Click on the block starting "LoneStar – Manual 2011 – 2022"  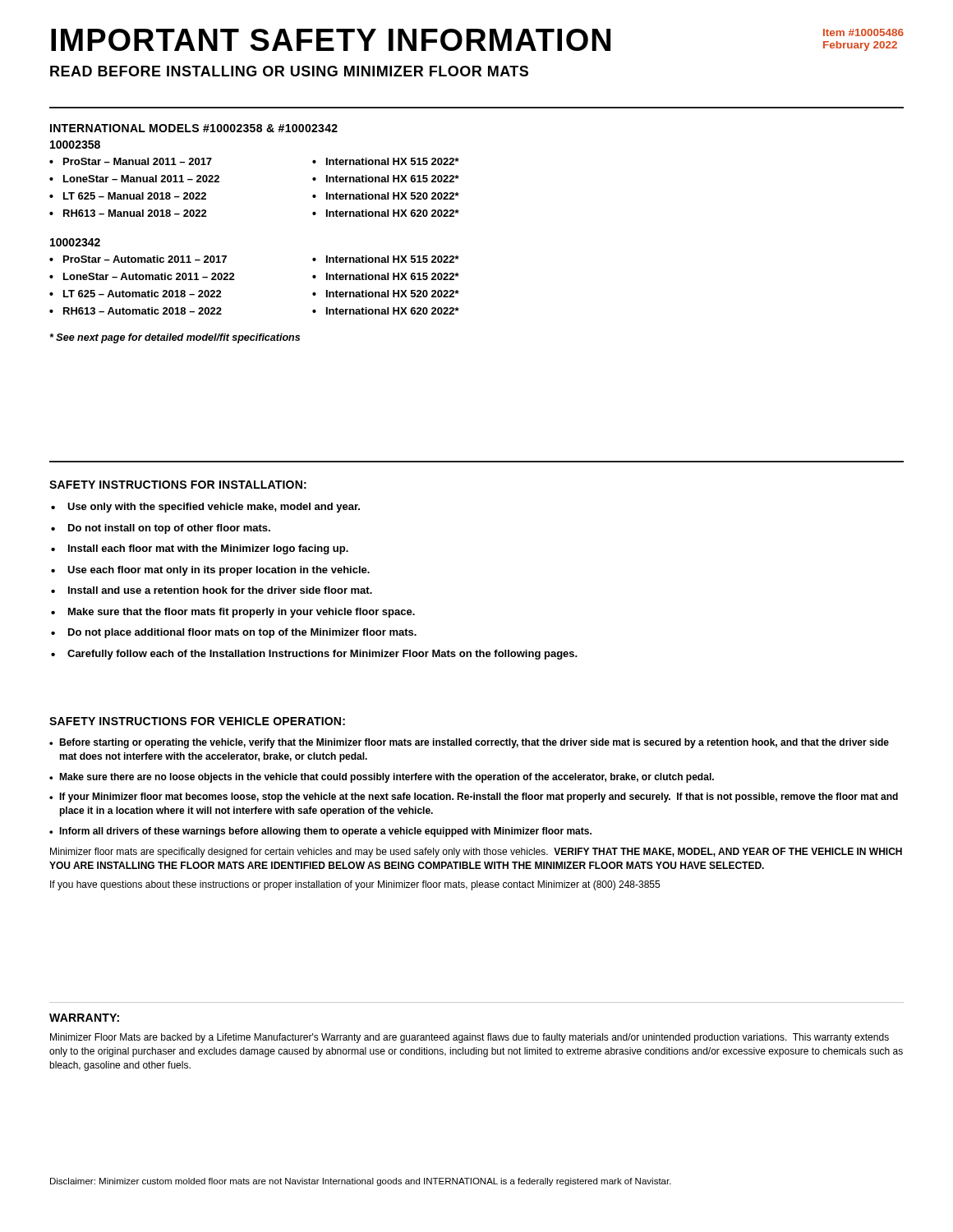click(x=141, y=179)
